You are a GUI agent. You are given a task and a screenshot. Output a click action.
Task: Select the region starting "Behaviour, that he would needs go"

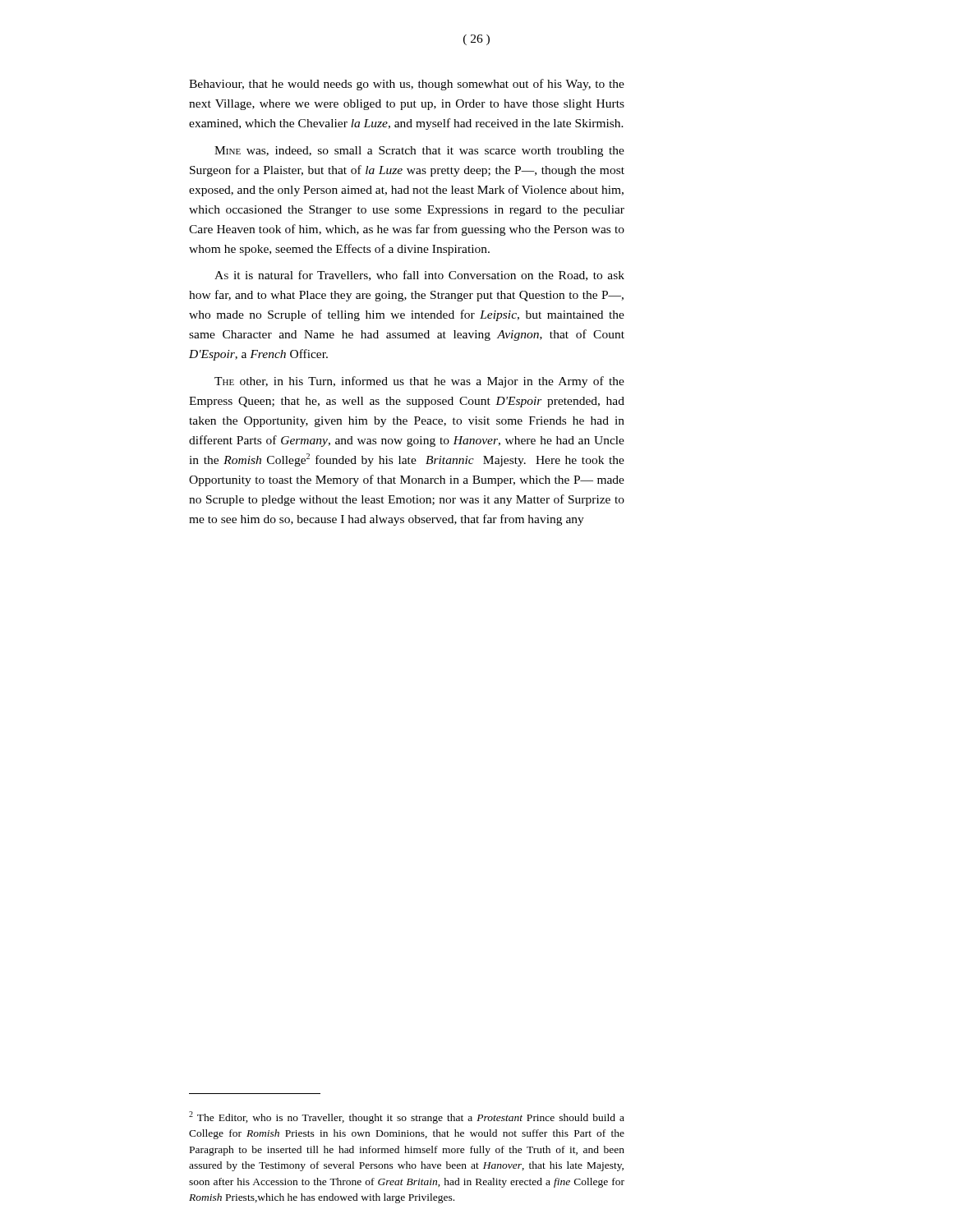pos(407,301)
